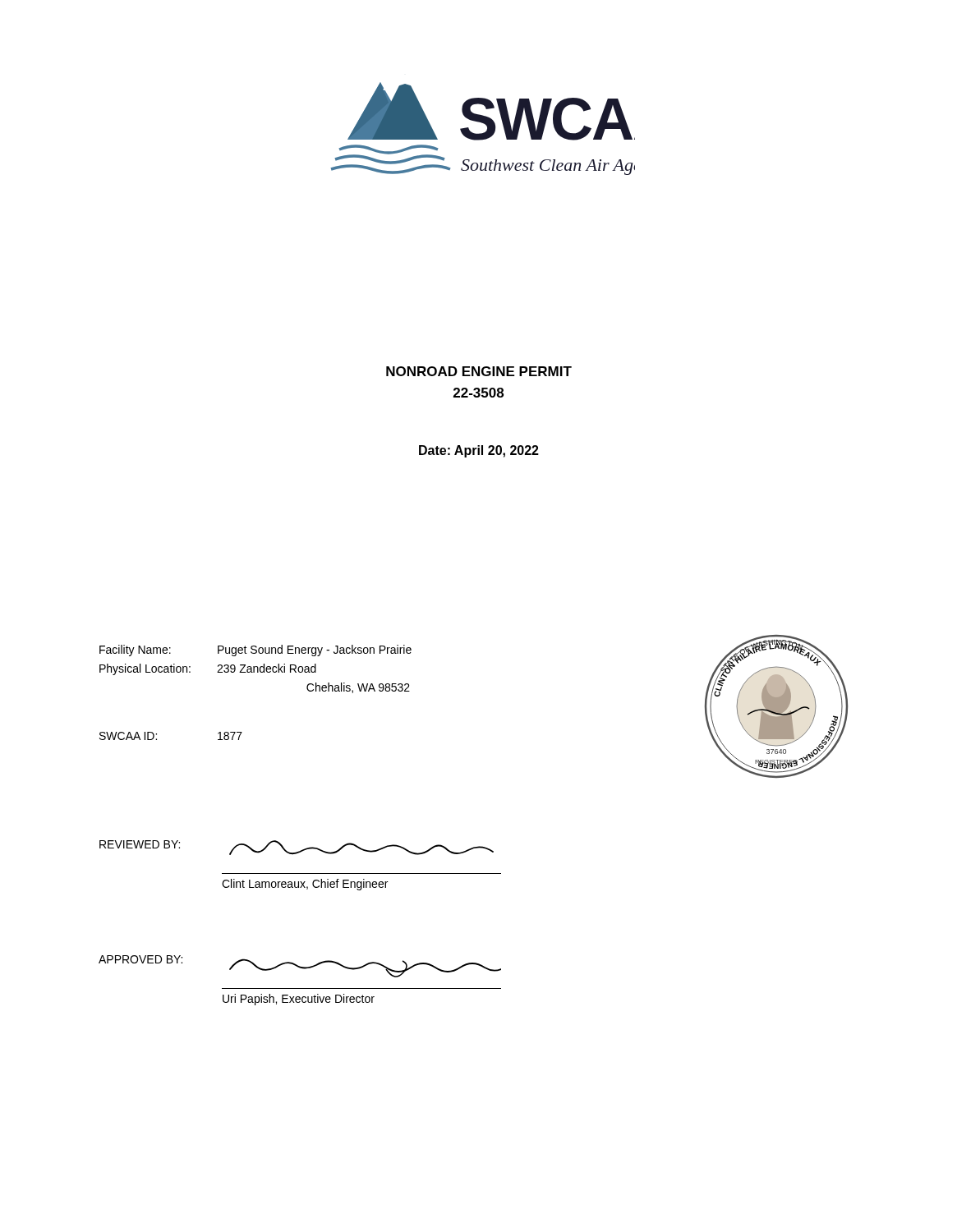Click where it says "APPROVED BY:"
Viewport: 957px width, 1232px height.
[x=141, y=959]
